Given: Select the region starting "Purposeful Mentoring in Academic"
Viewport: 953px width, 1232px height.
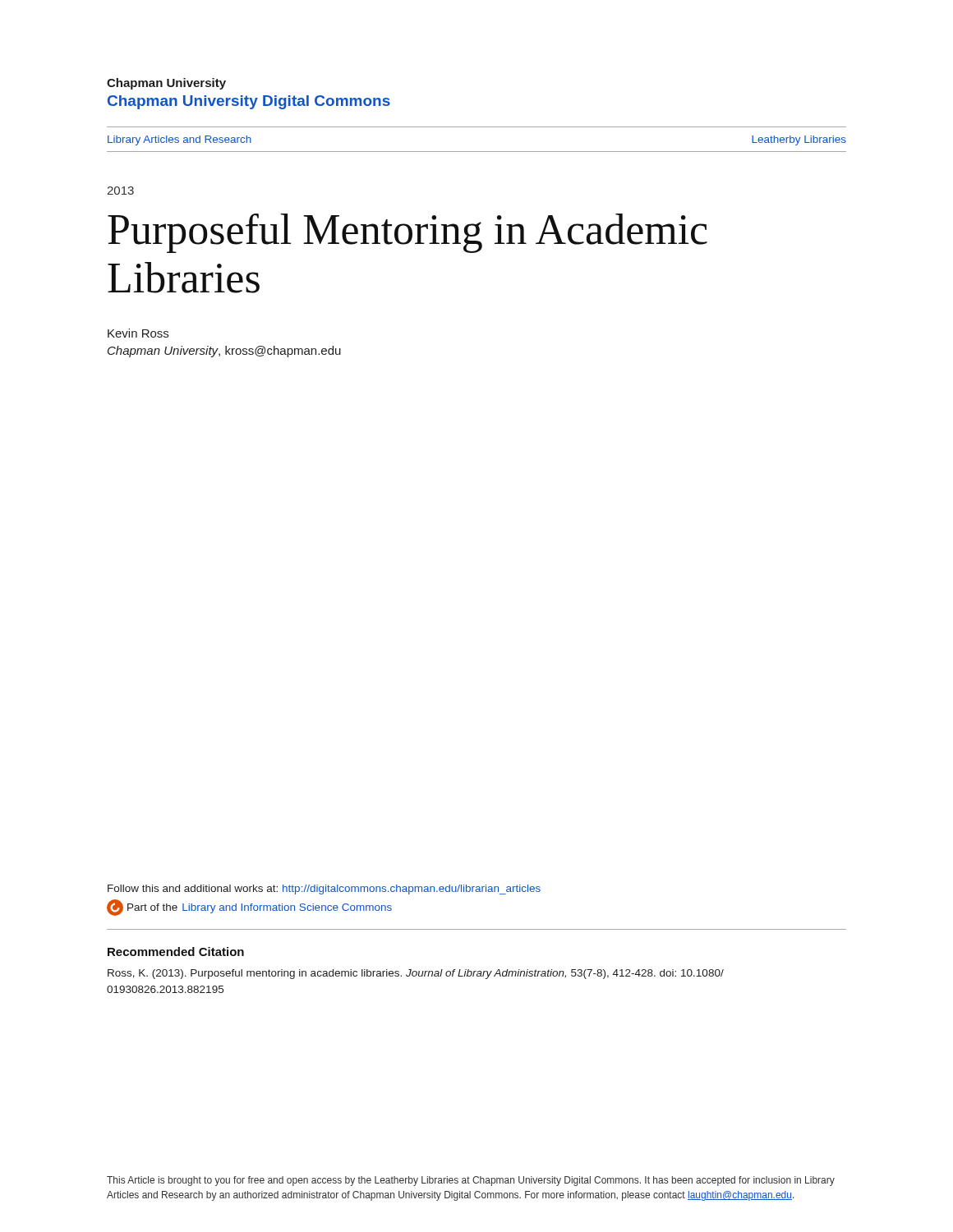Looking at the screenshot, I should (408, 254).
